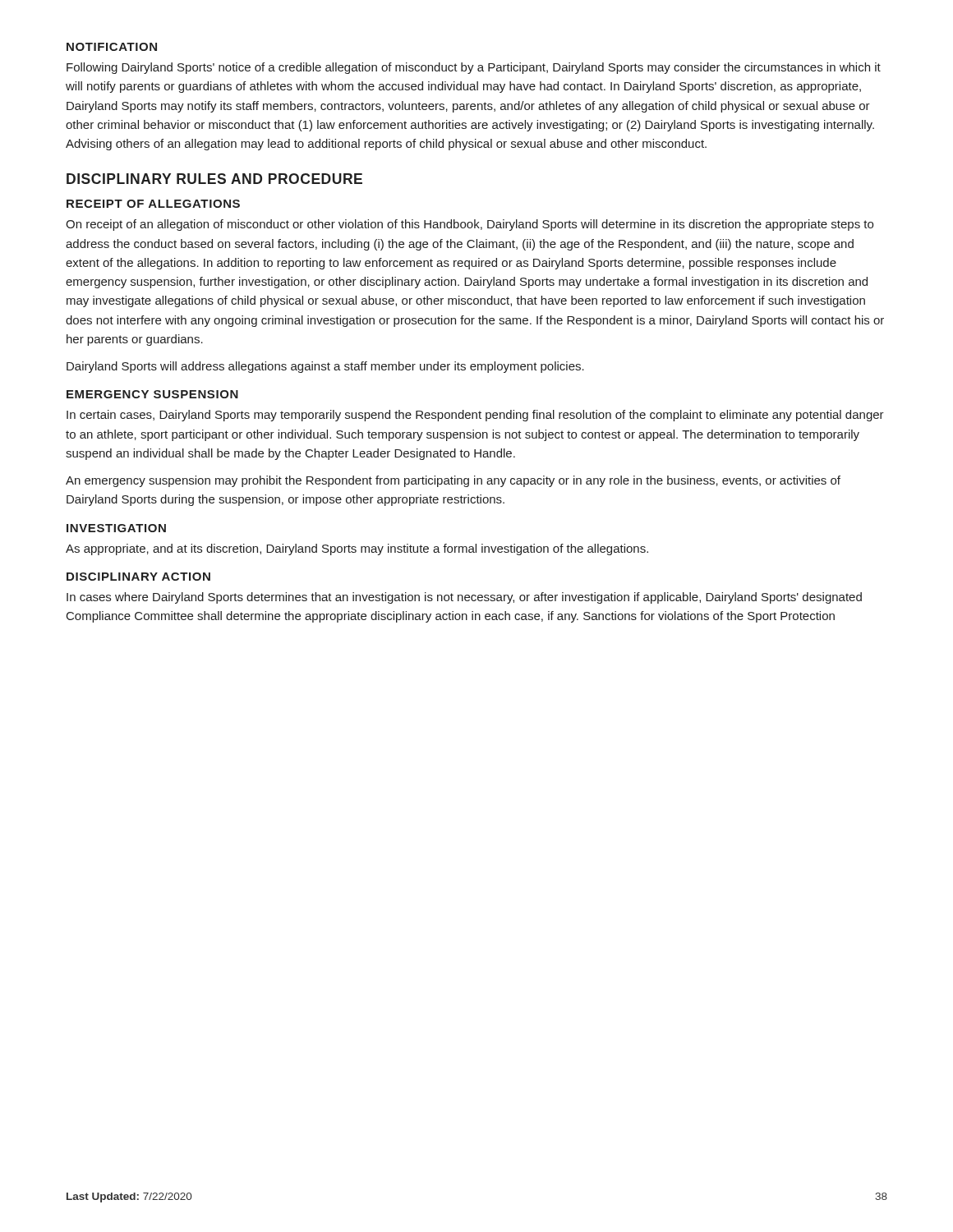Locate the section header with the text "DISCIPLINARY ACTION"
The image size is (953, 1232).
click(x=139, y=576)
